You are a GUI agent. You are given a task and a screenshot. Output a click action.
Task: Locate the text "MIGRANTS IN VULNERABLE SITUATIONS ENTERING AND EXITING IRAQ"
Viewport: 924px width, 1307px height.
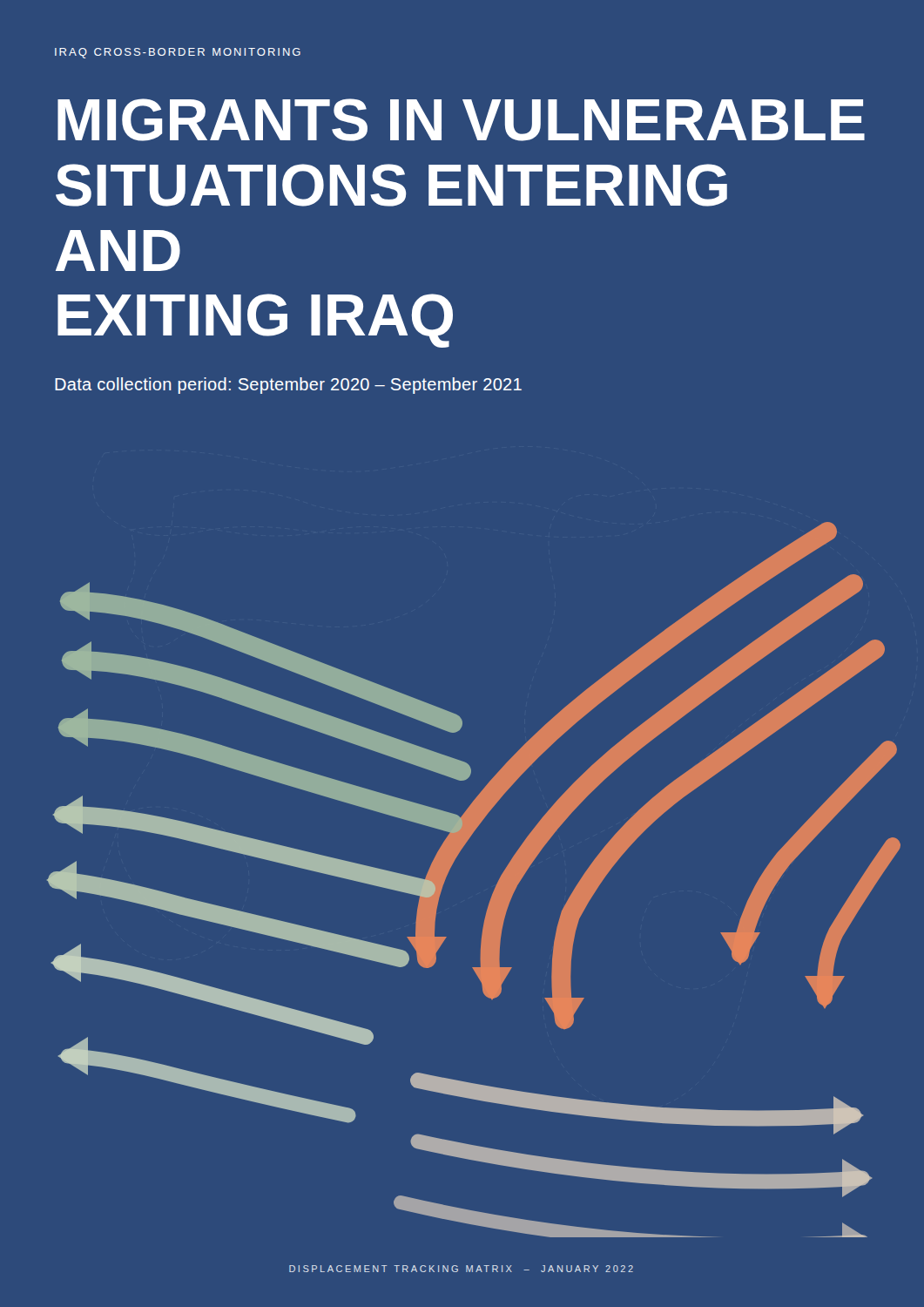coord(460,217)
